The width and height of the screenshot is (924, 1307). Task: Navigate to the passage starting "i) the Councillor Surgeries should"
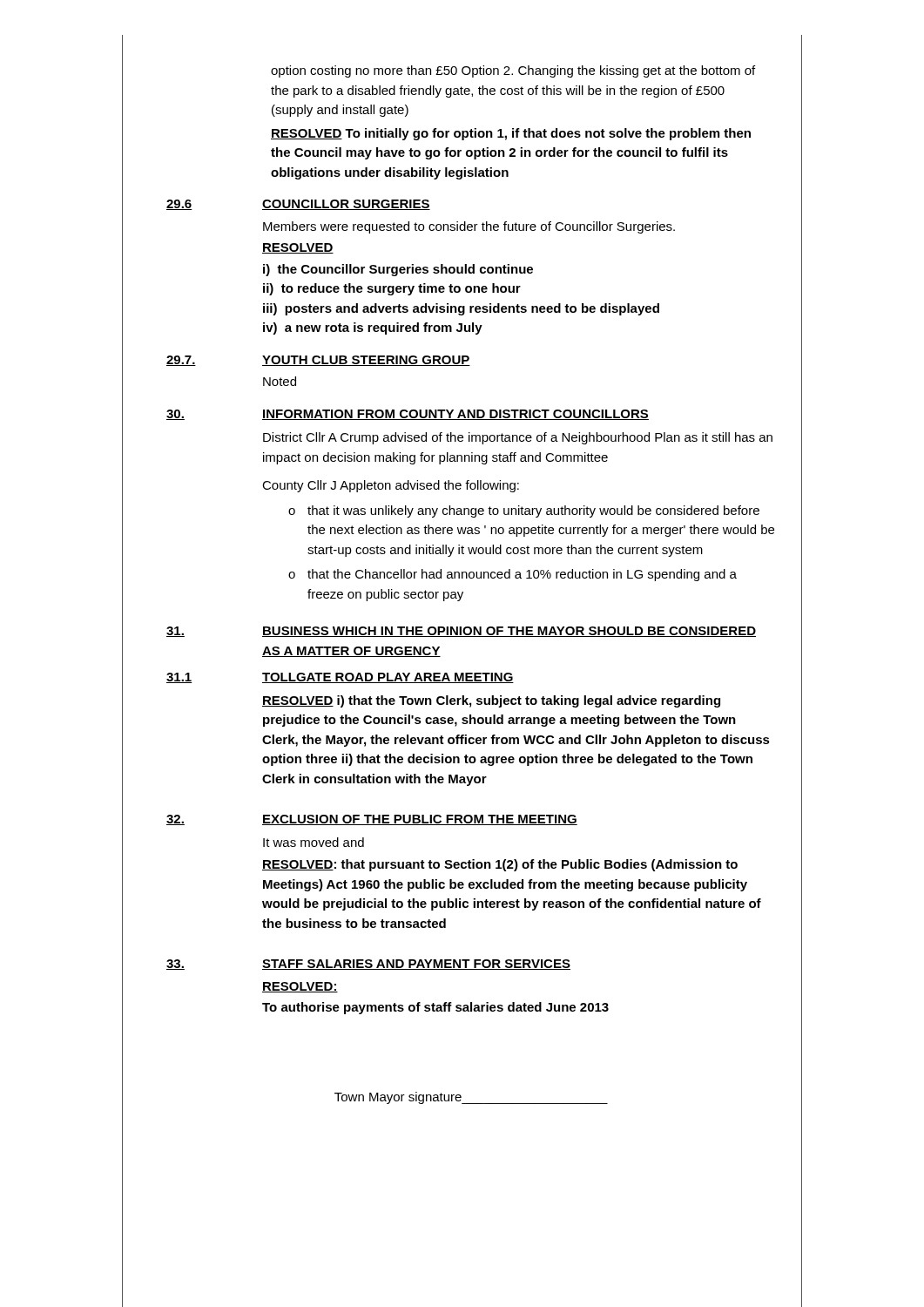(398, 268)
